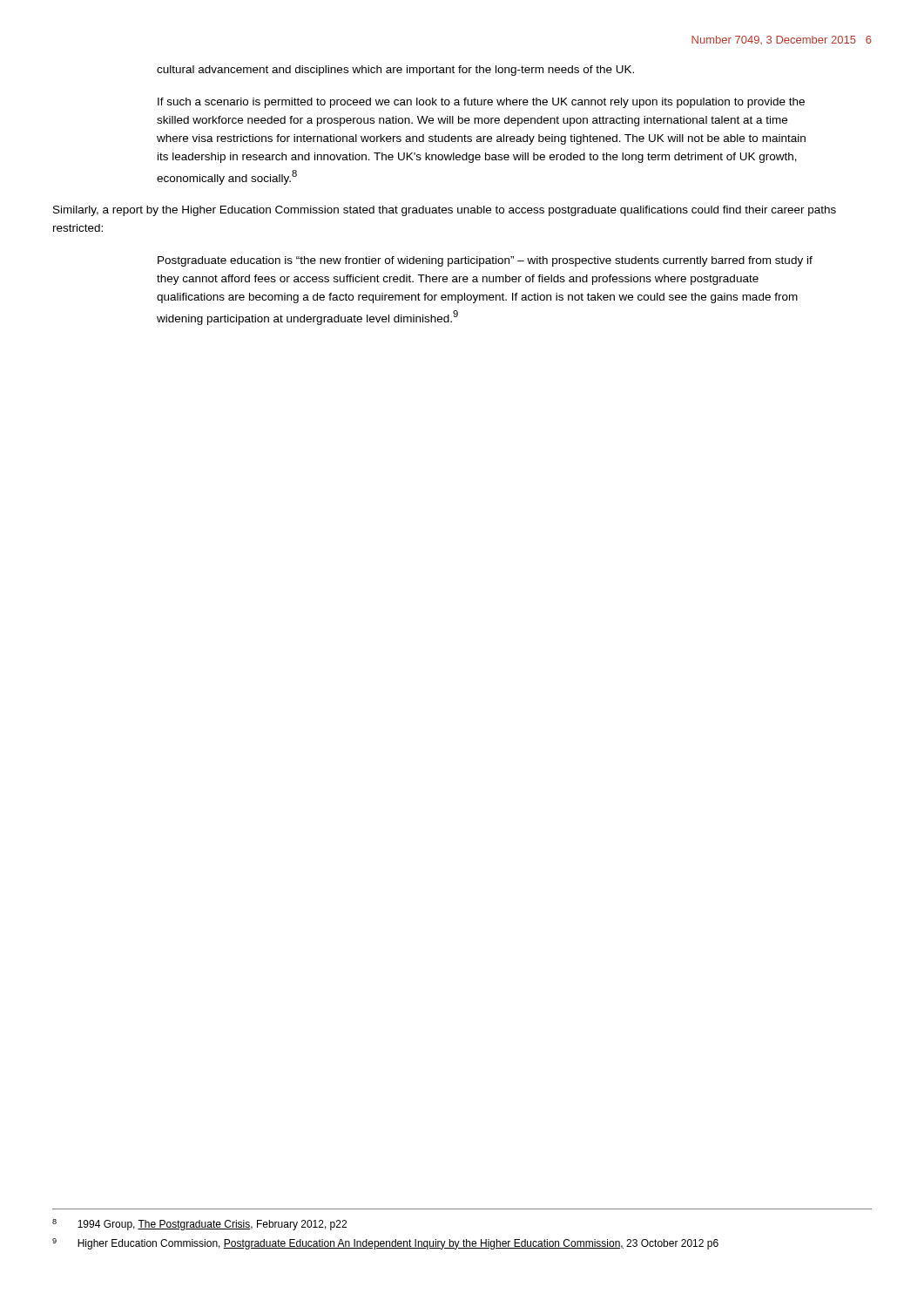The height and width of the screenshot is (1307, 924).
Task: Point to the block beginning "Similarly, a report"
Action: click(x=444, y=219)
